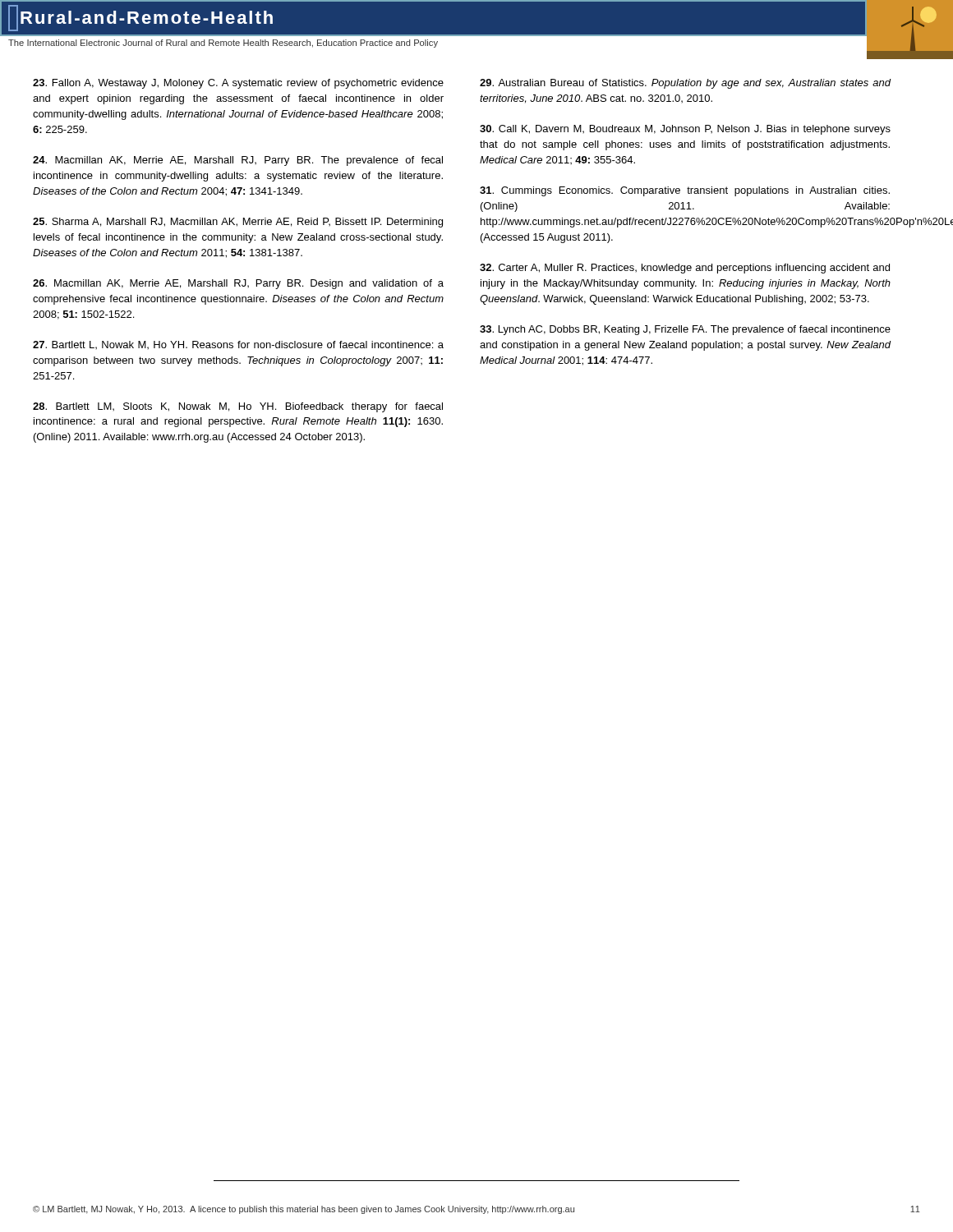
Task: Point to the region starting "25. Sharma A, Marshall RJ,"
Action: 238,237
